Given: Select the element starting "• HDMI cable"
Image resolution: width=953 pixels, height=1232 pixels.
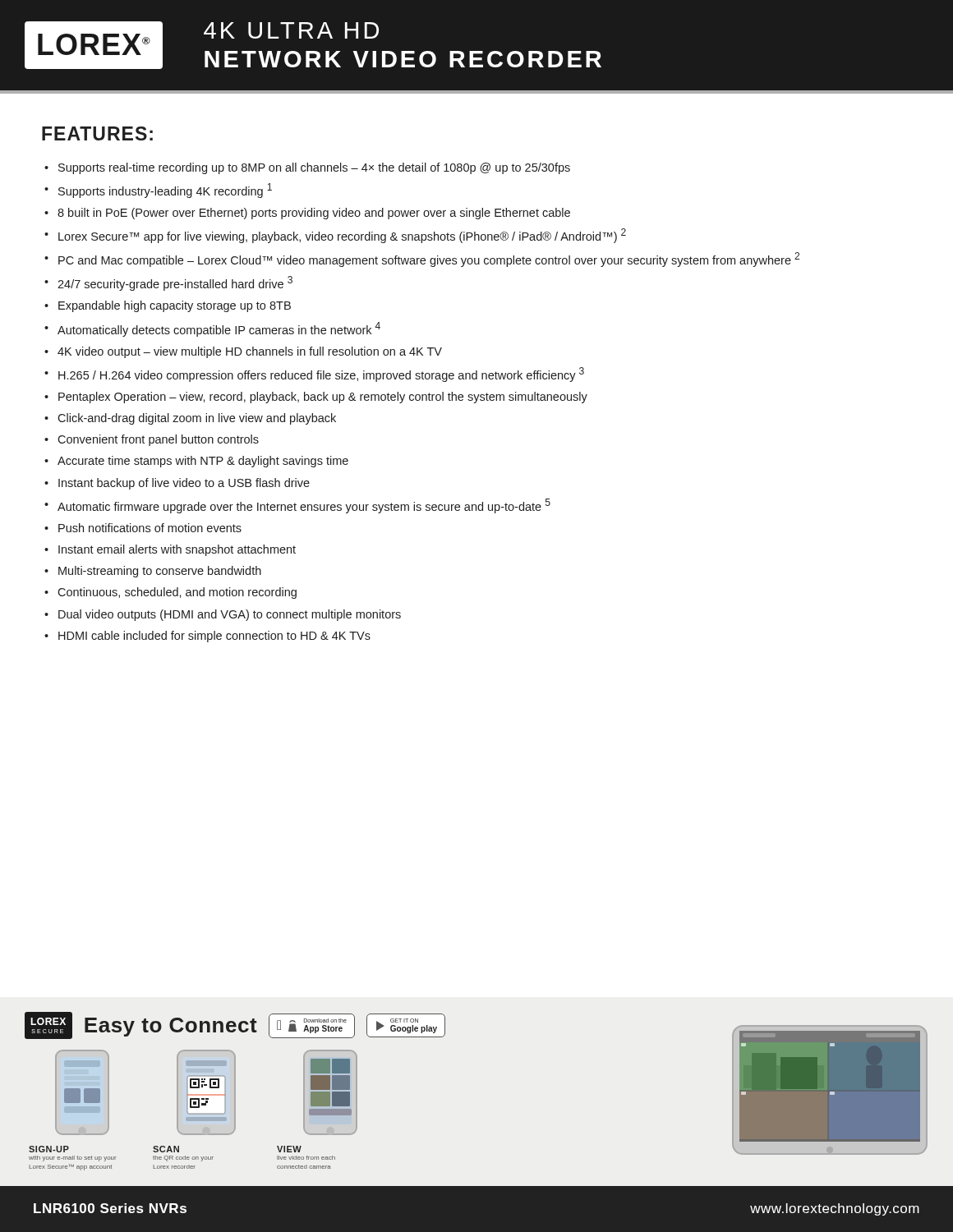Looking at the screenshot, I should pos(207,636).
